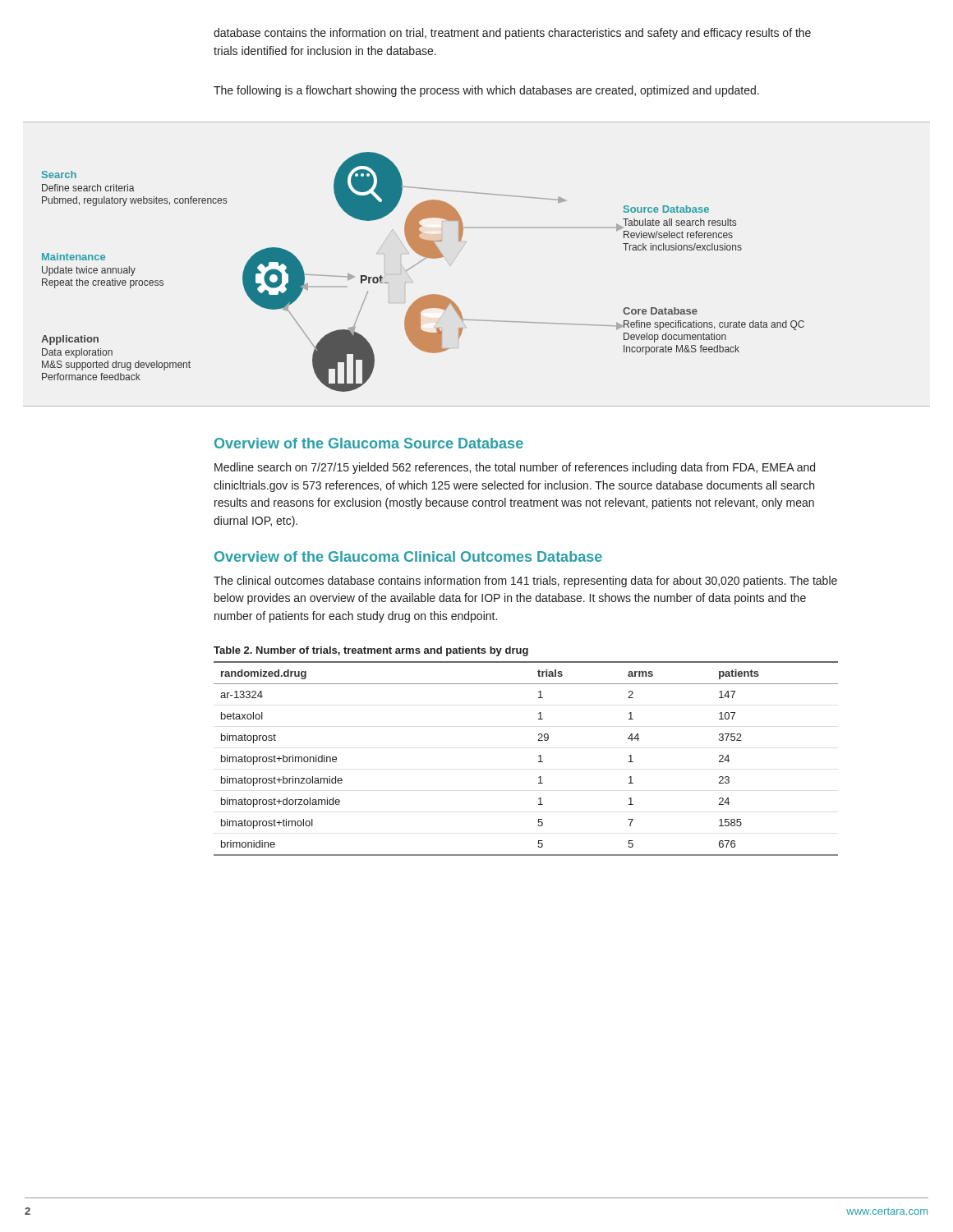Viewport: 953px width, 1232px height.
Task: Select the region starting "Medline search on 7/27/15 yielded 562 references, the"
Action: [515, 494]
